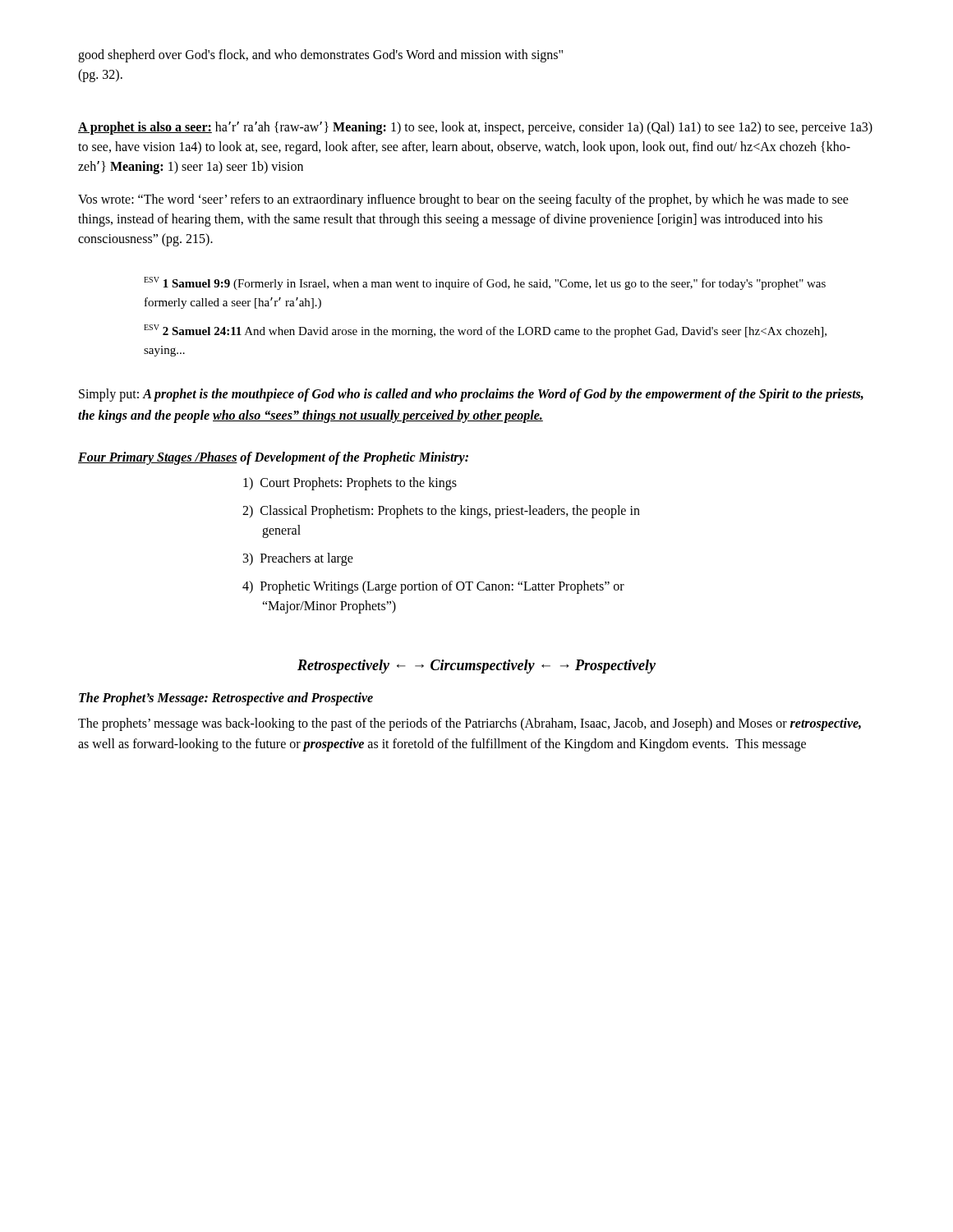
Task: Select the text block containing "good shepherd over God's flock, and"
Action: click(x=321, y=64)
